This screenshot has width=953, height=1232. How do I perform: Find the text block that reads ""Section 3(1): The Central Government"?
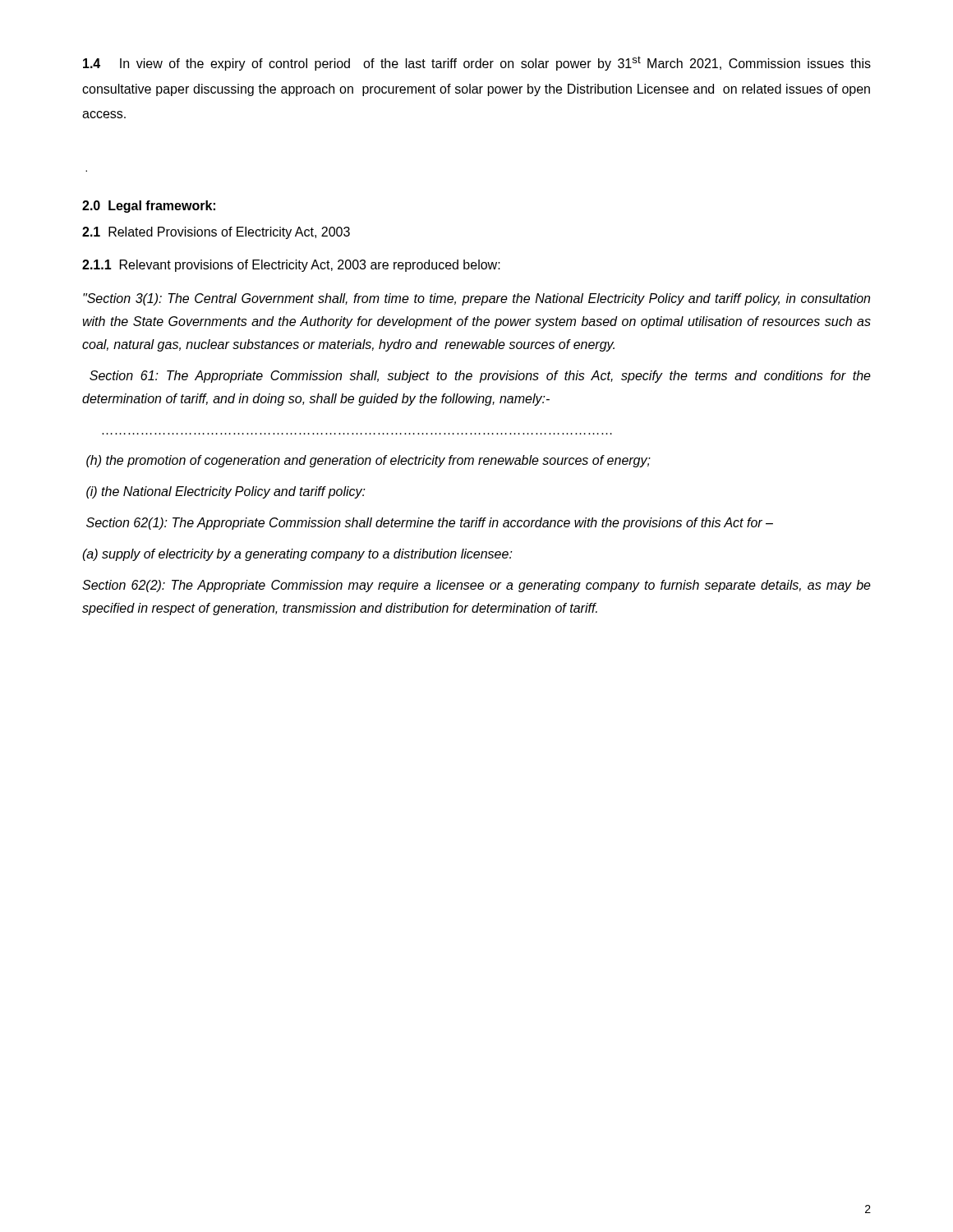(x=476, y=322)
